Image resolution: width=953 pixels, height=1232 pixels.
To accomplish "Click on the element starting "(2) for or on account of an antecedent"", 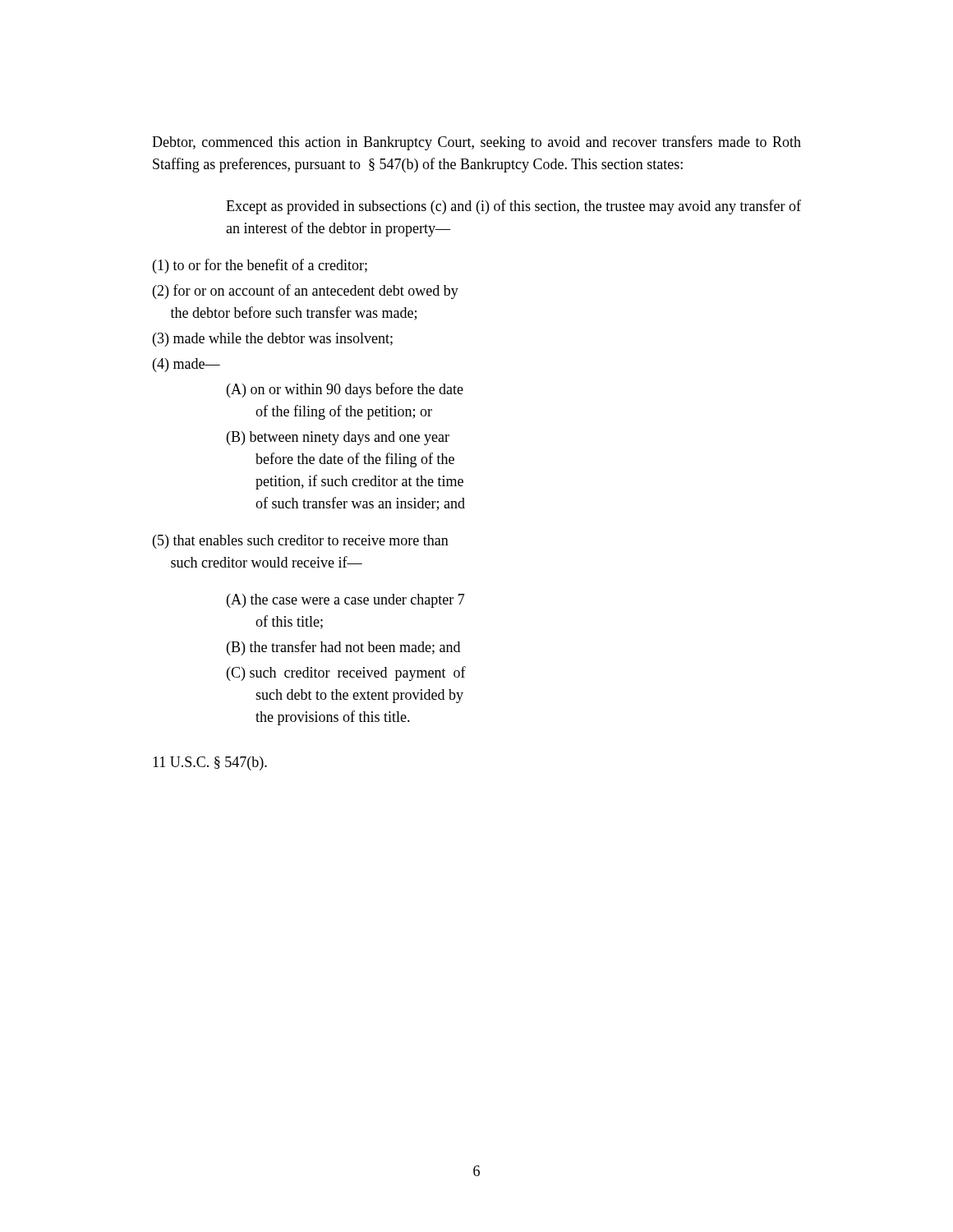I will pos(305,302).
